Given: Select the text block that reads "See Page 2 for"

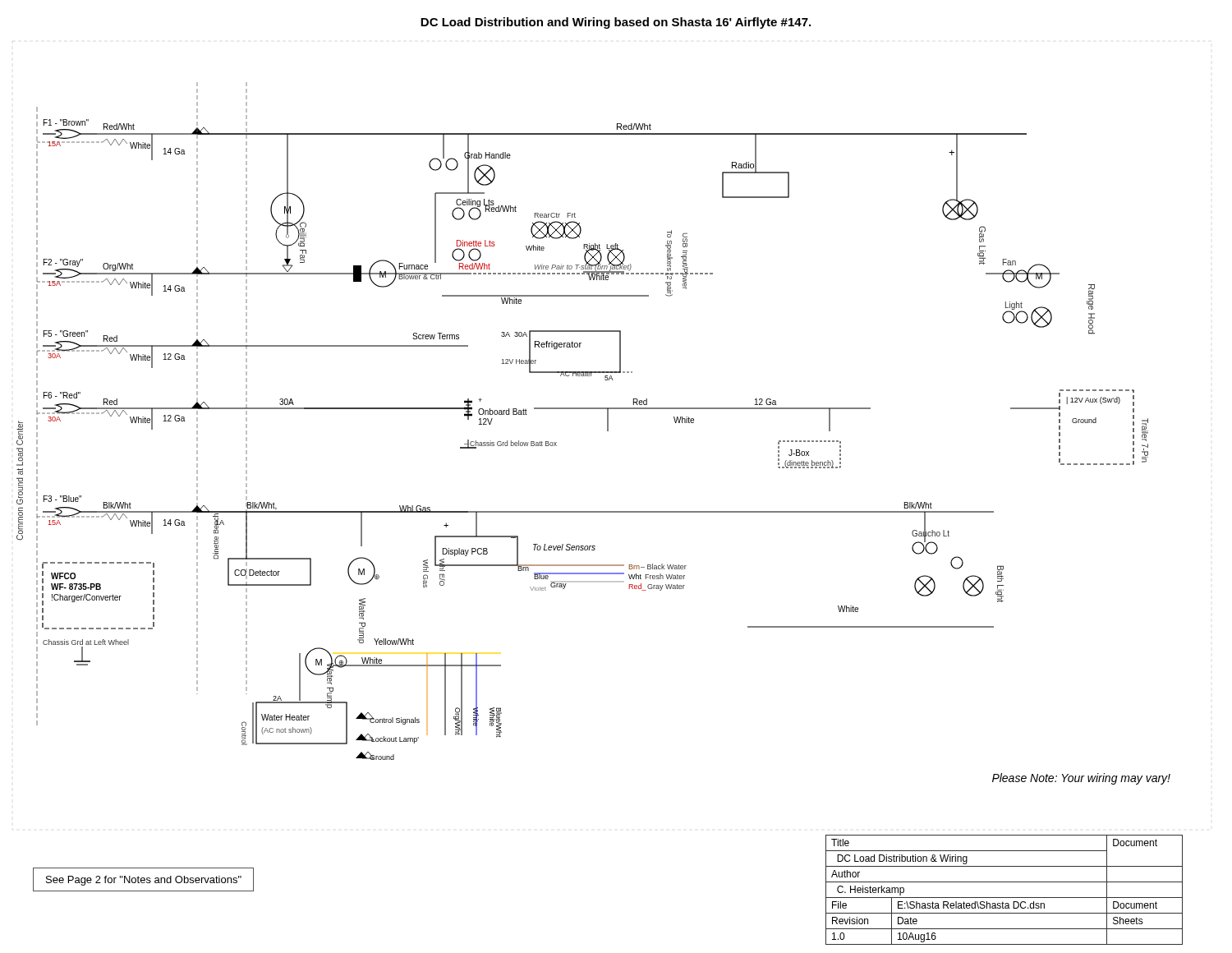Looking at the screenshot, I should [x=143, y=879].
